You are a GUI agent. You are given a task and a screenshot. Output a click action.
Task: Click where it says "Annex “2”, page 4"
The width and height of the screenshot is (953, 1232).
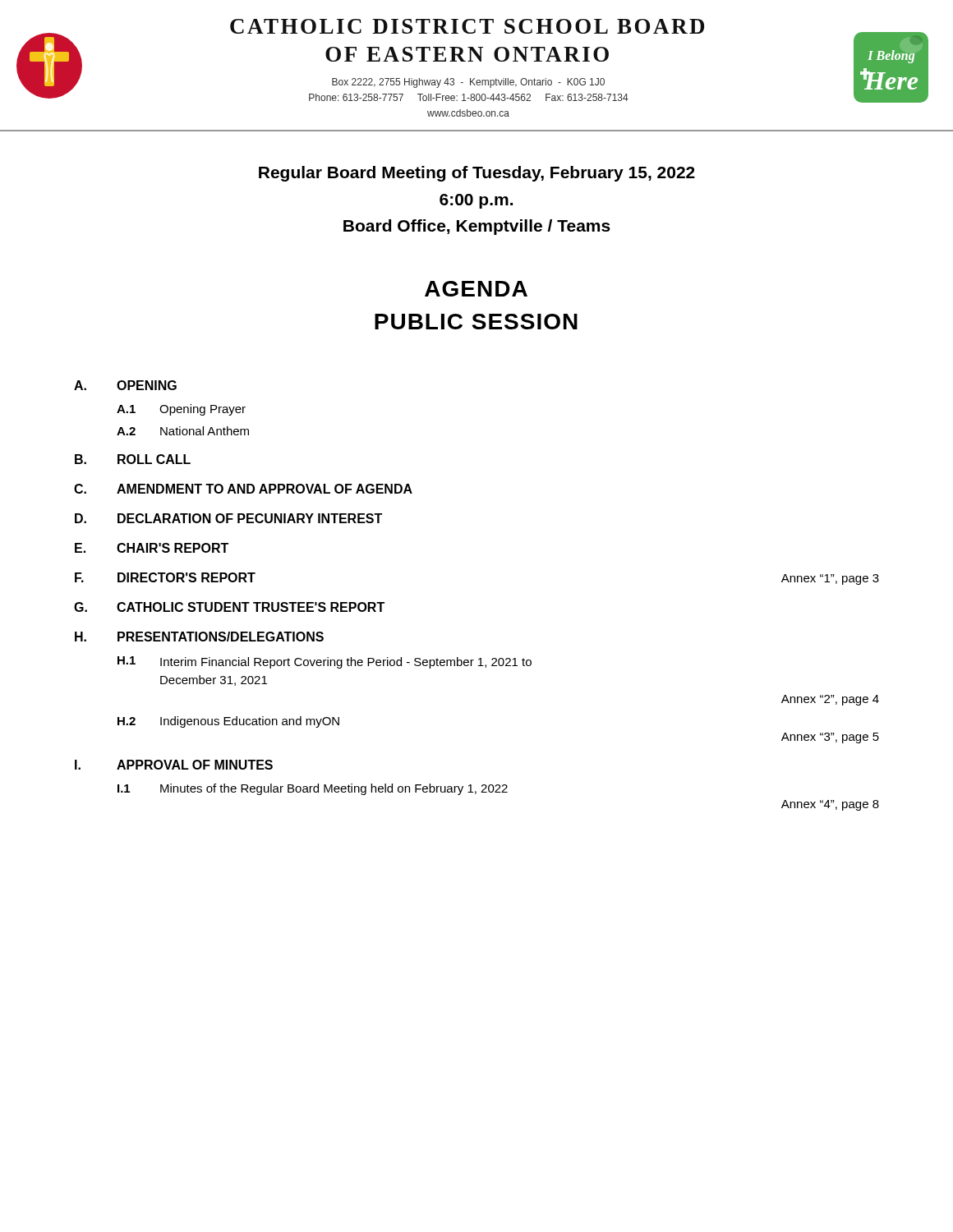830,698
